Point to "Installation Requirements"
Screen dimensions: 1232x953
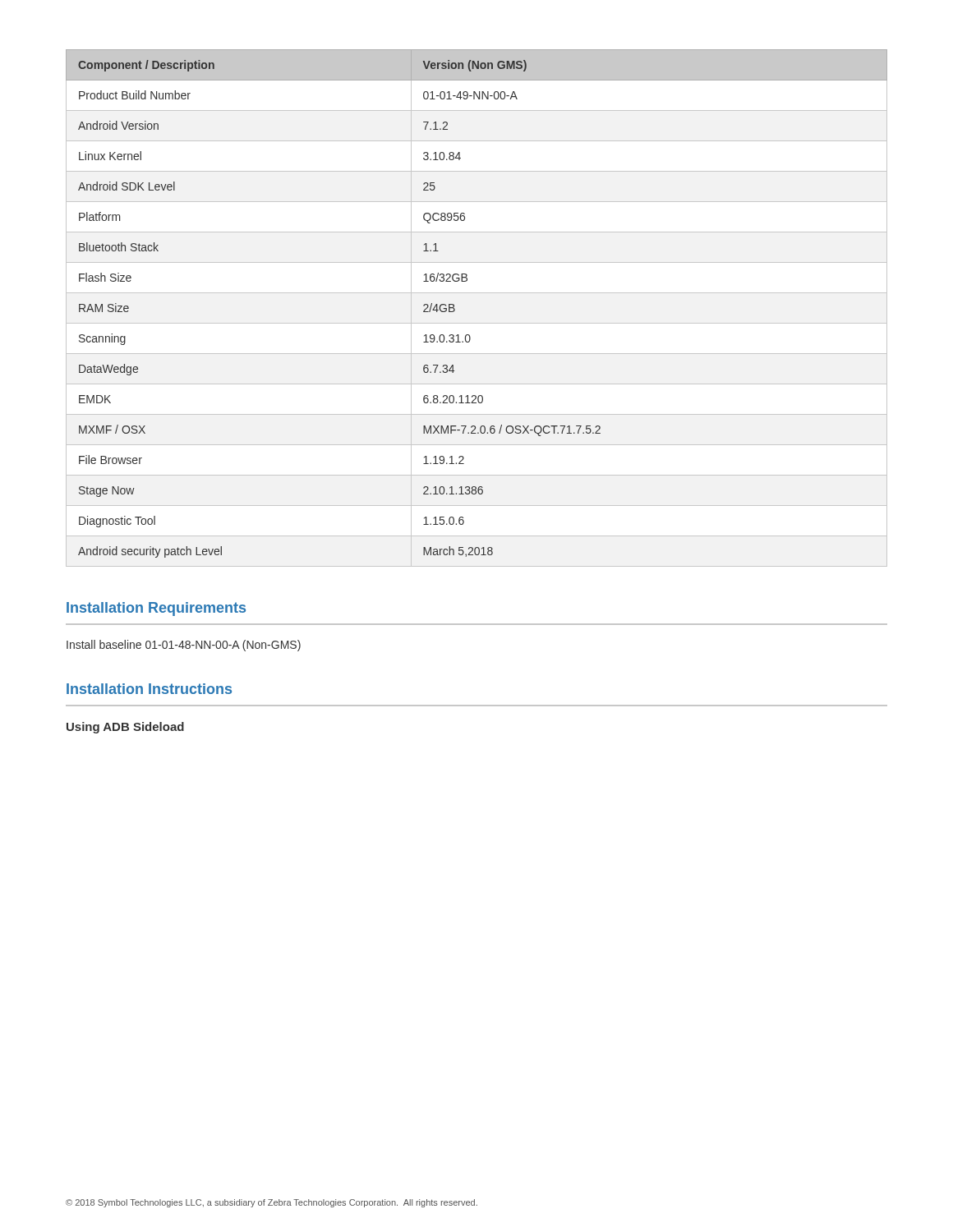pyautogui.click(x=476, y=612)
